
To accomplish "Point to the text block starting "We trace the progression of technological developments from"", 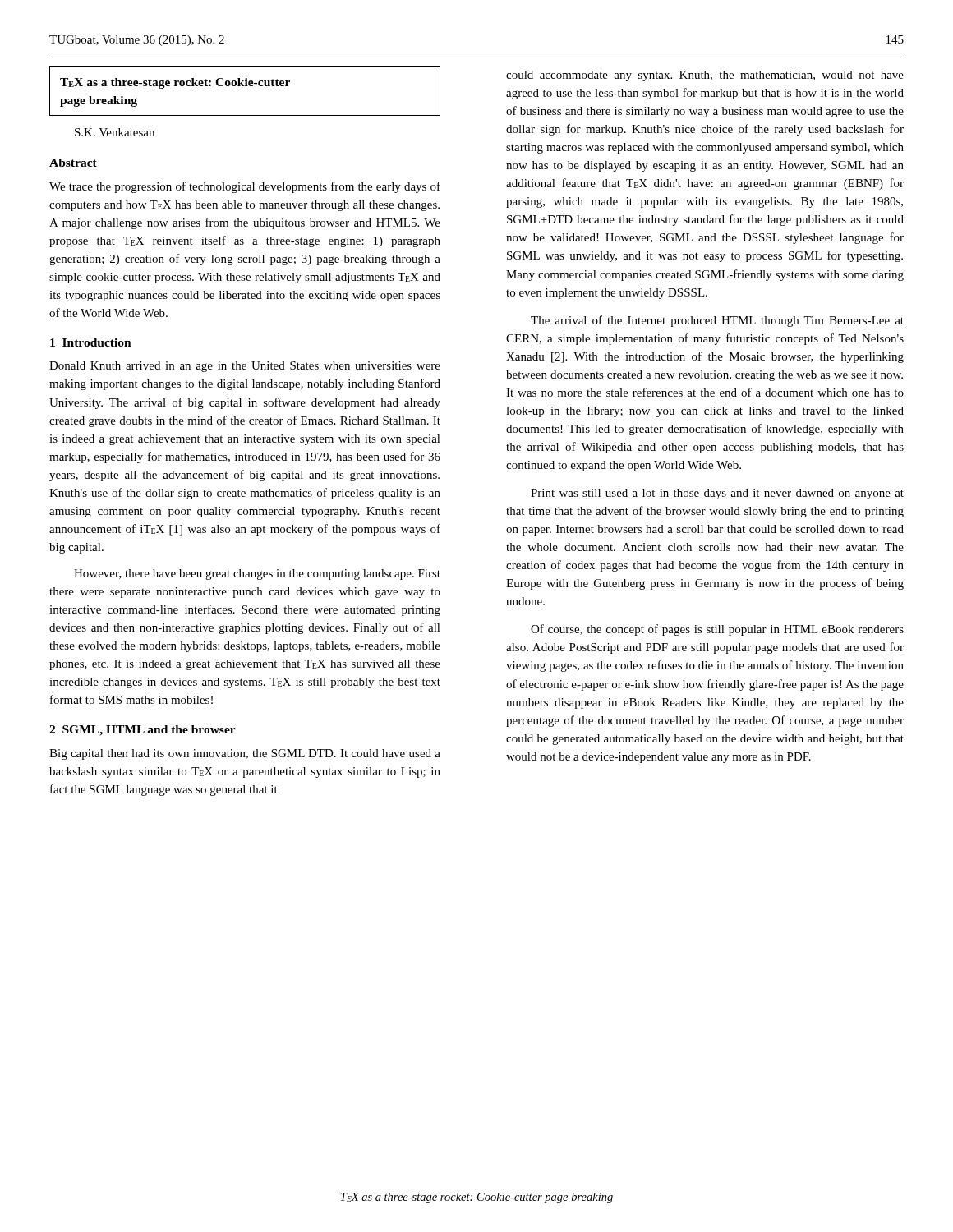I will (x=245, y=249).
